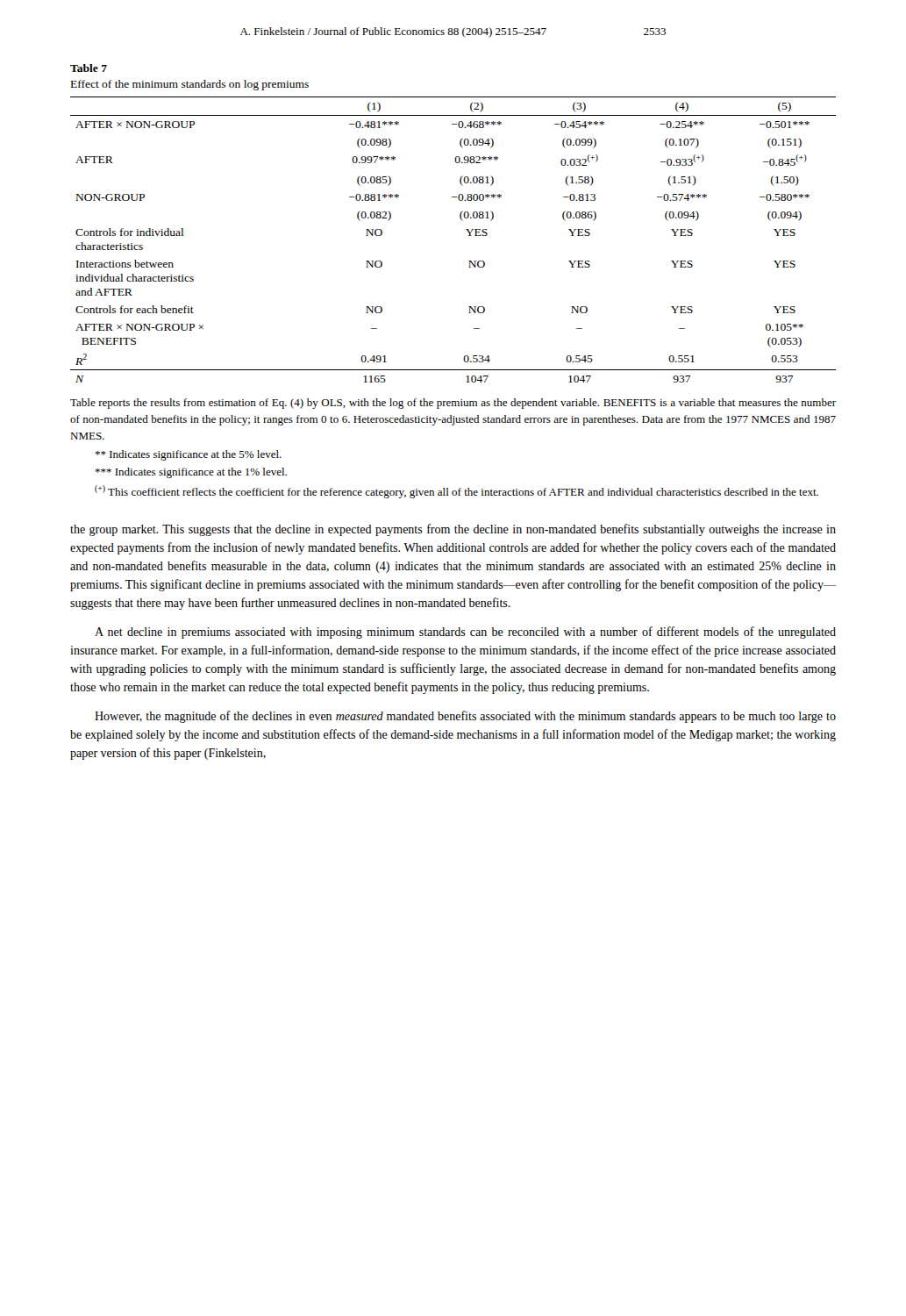
Task: Click the passage that begins "the group market. This suggests that the"
Action: 453,642
